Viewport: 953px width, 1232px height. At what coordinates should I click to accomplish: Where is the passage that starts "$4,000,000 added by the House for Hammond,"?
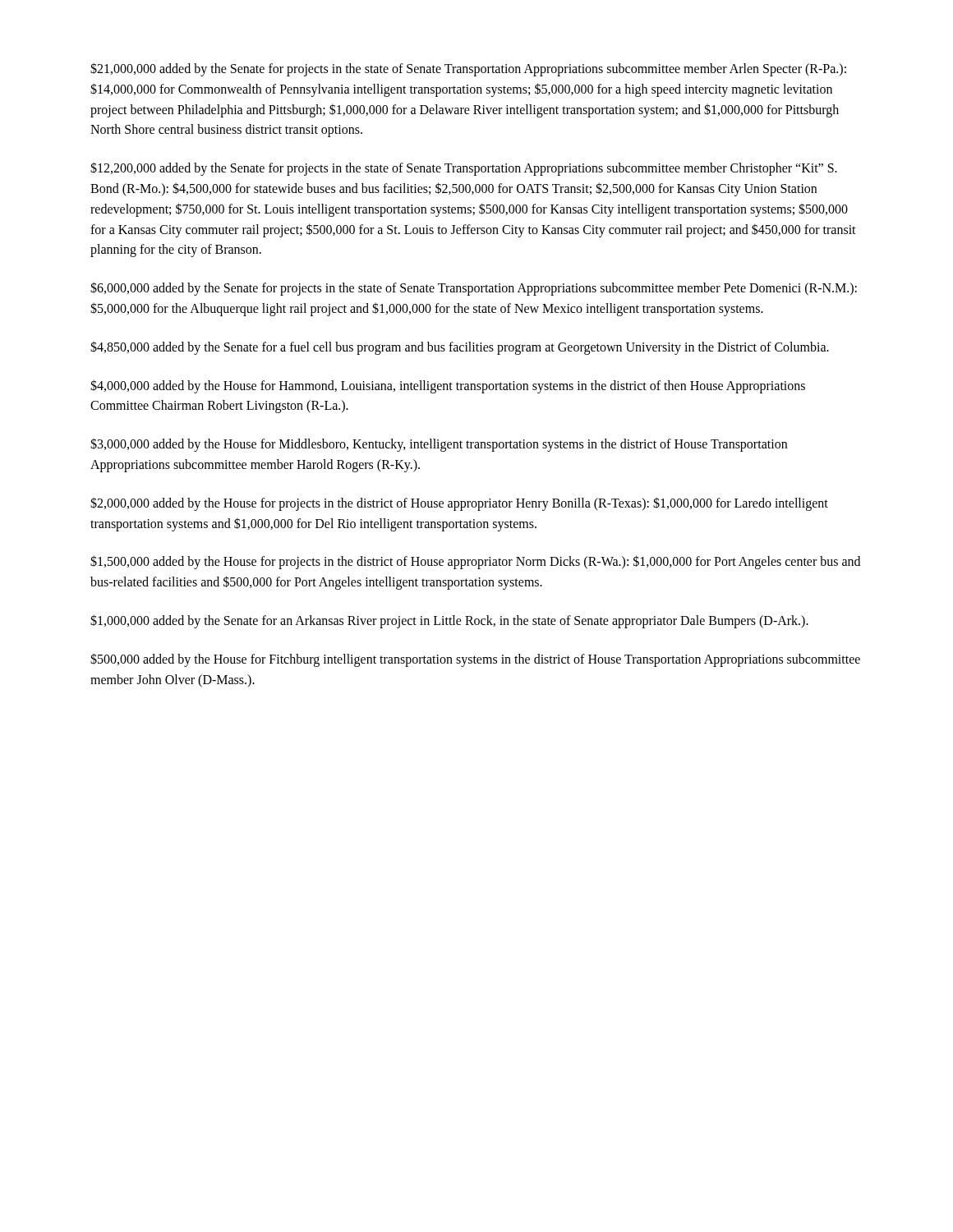click(x=448, y=395)
